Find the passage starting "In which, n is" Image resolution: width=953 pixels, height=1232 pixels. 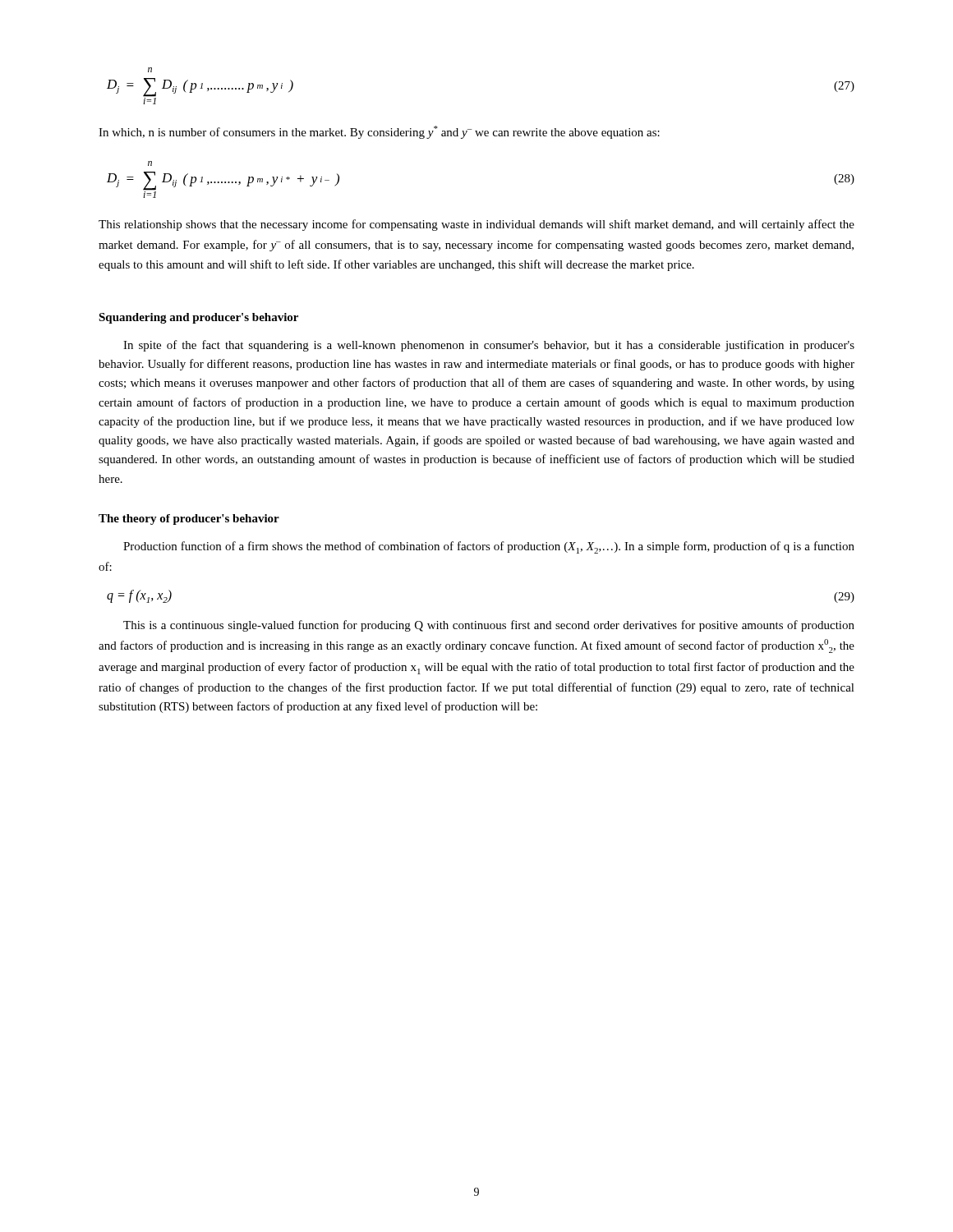pyautogui.click(x=379, y=131)
